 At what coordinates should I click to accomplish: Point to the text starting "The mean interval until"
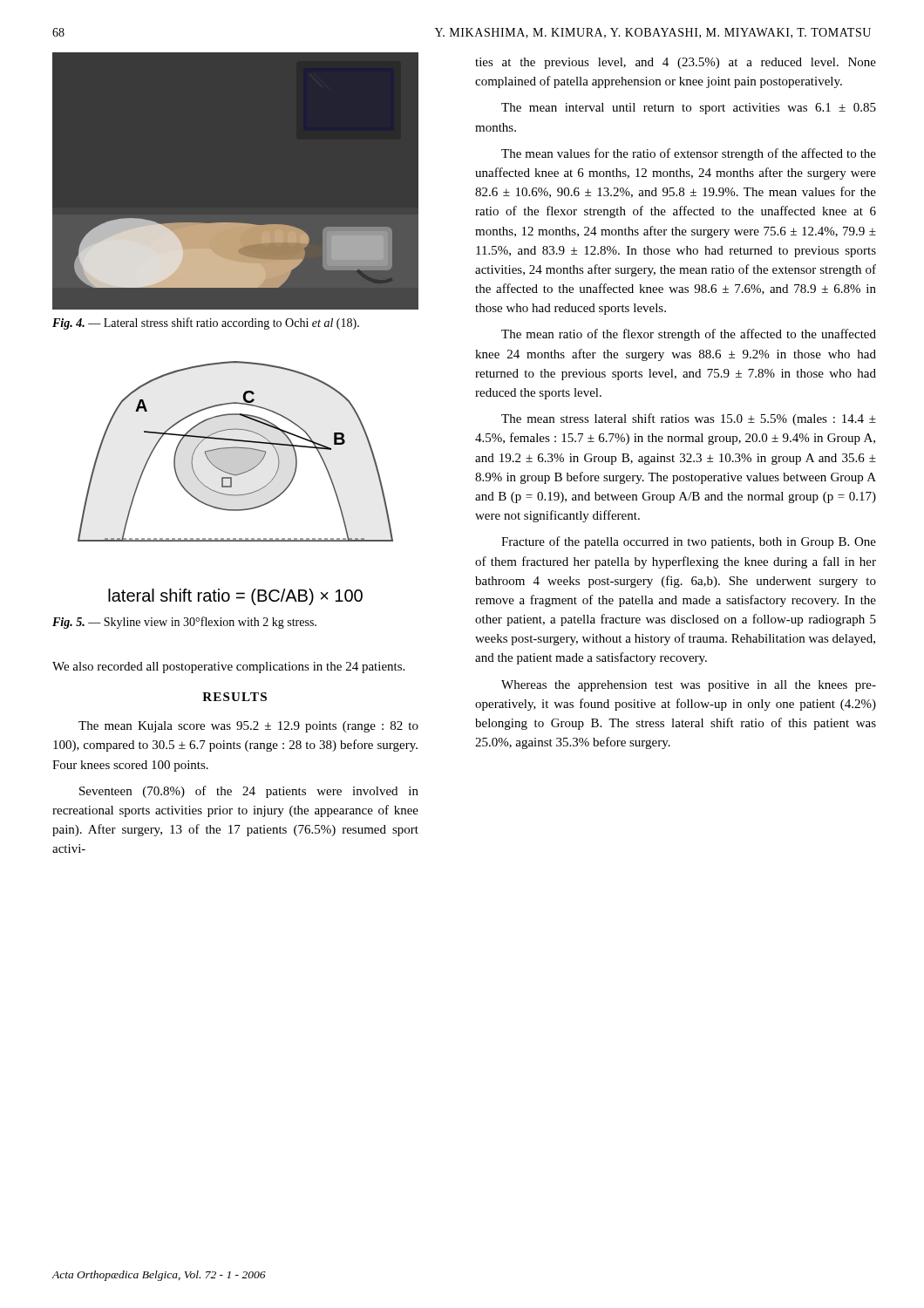[676, 117]
